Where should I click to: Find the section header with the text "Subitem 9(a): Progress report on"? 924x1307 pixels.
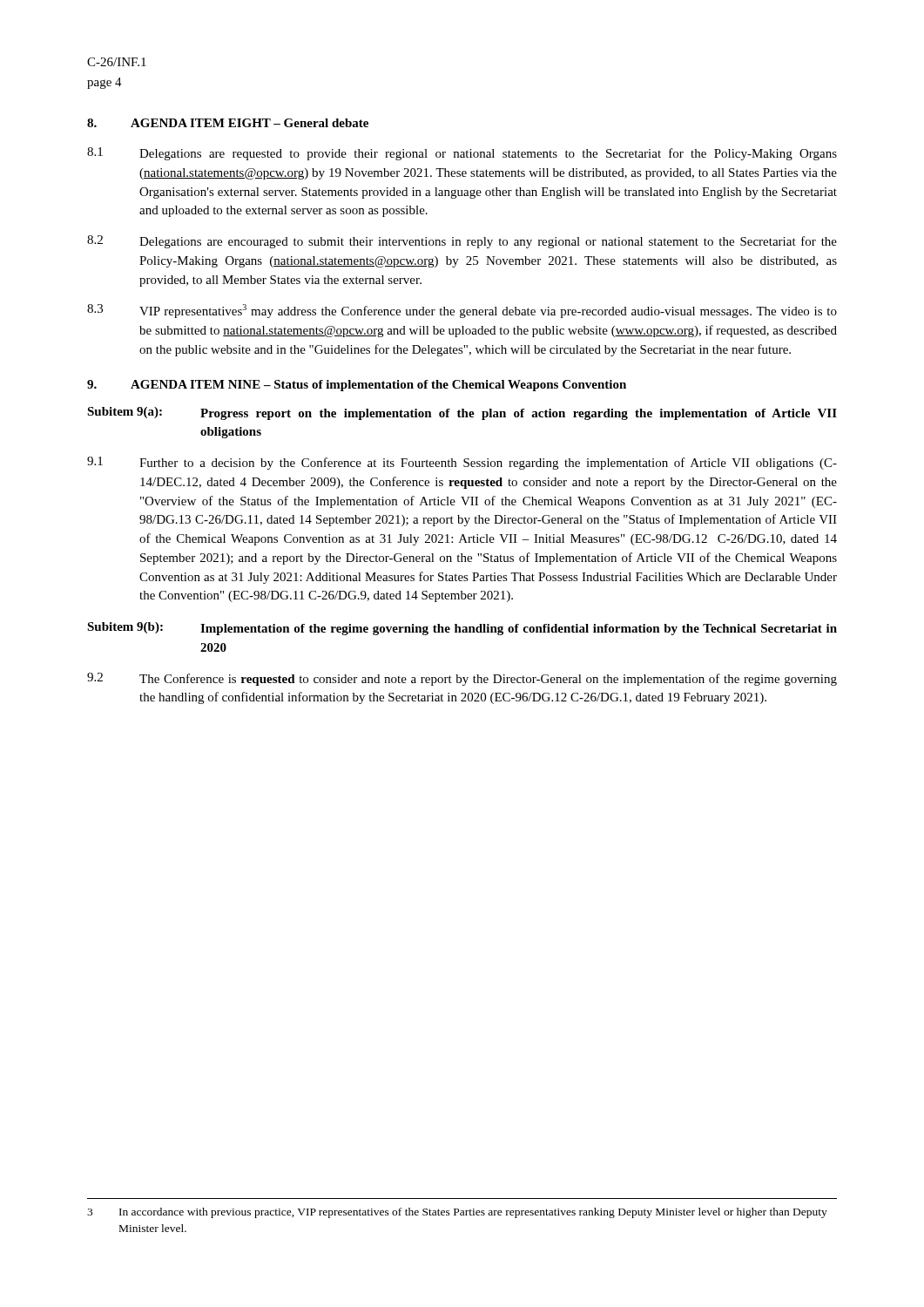coord(462,423)
